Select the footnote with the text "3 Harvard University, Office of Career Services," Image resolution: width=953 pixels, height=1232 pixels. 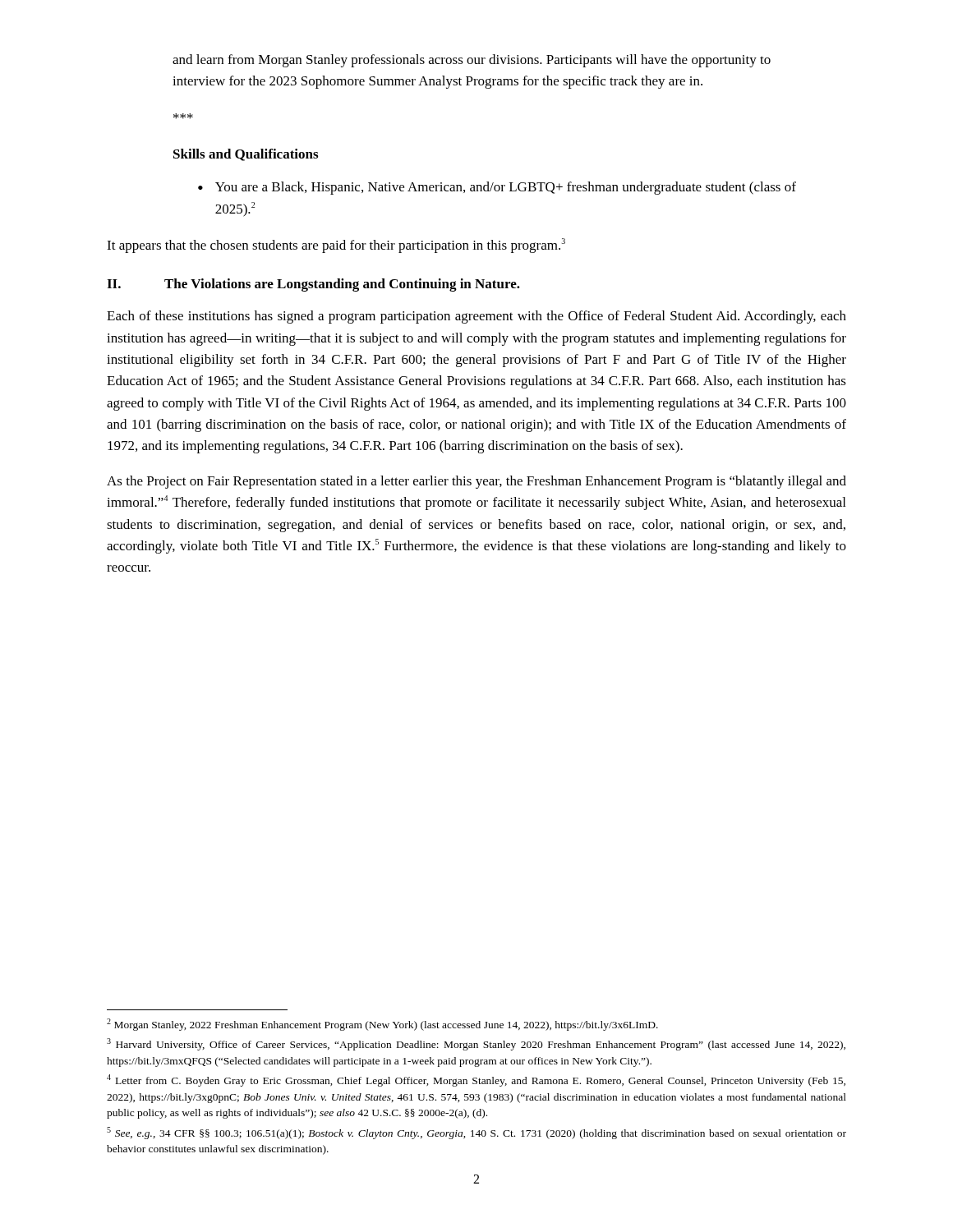[x=476, y=1052]
